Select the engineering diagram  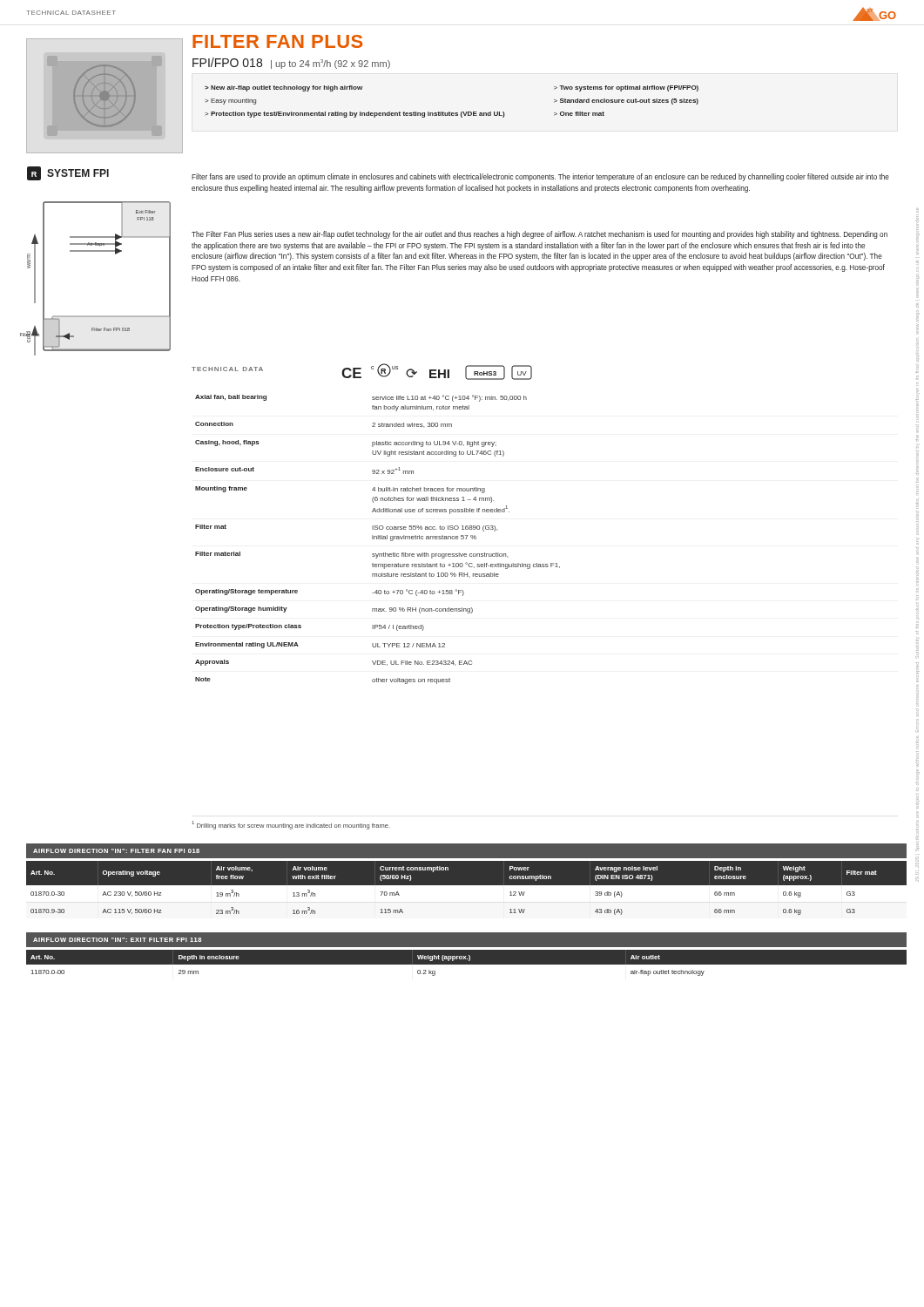[101, 281]
